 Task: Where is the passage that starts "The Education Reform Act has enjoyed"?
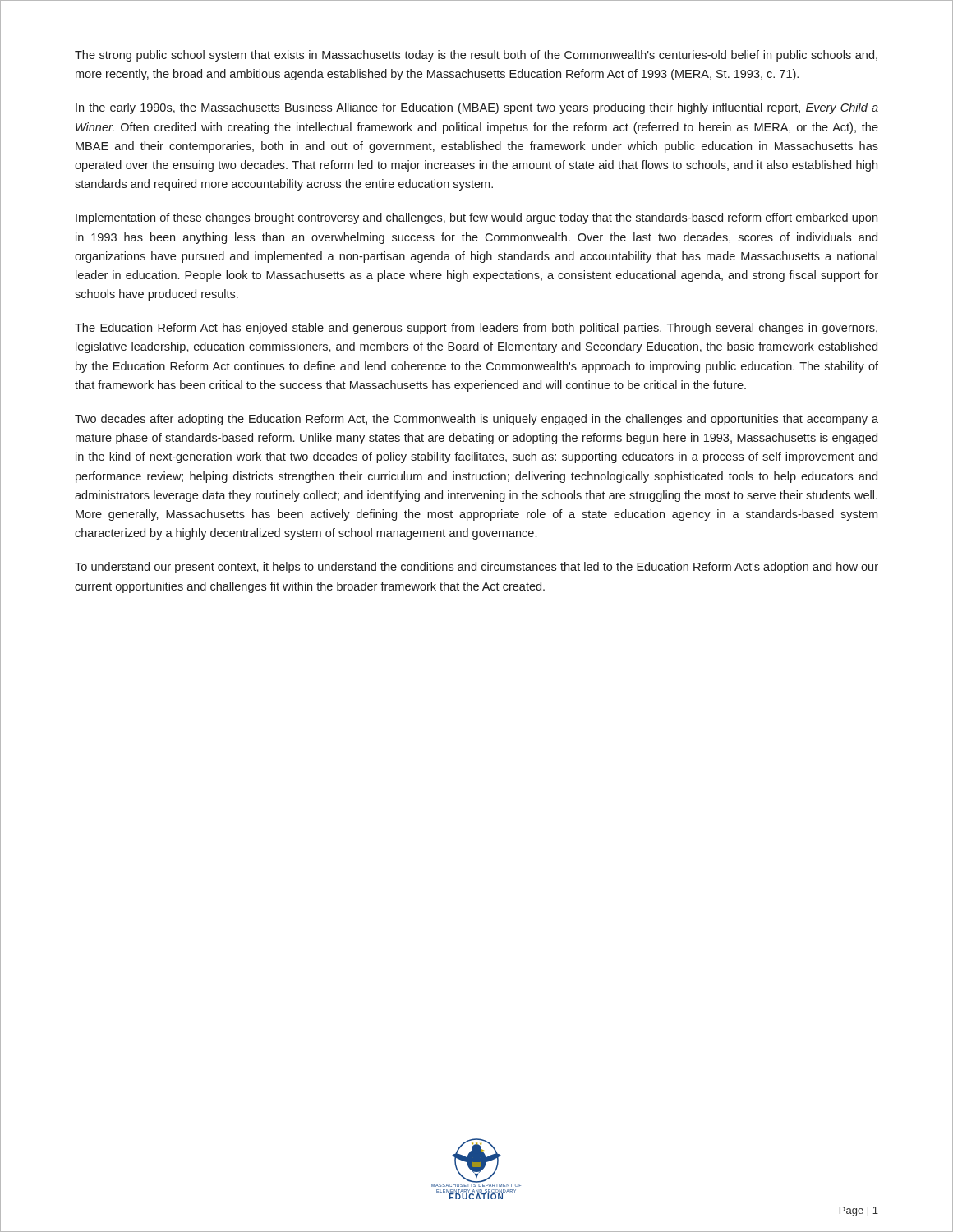(x=476, y=356)
